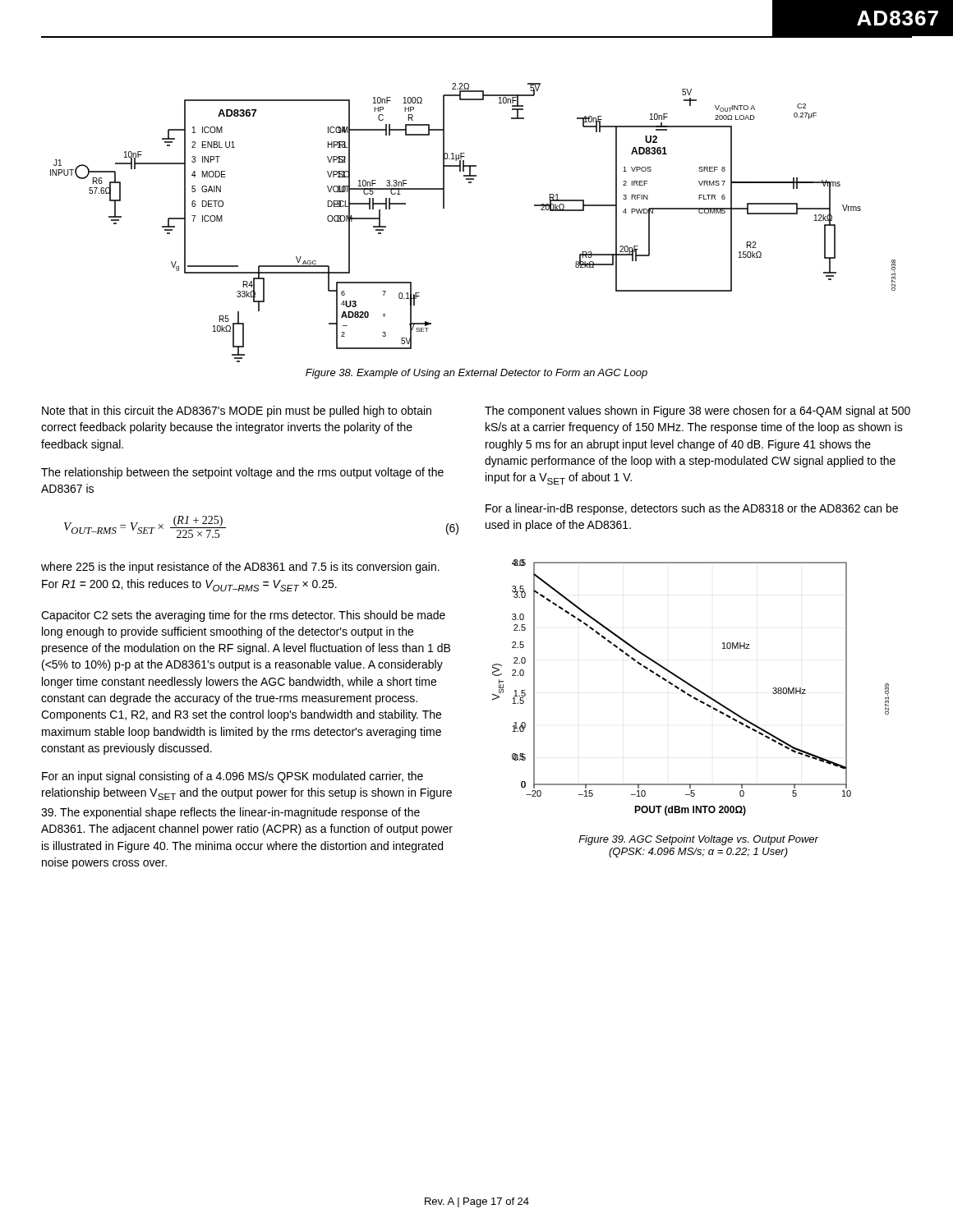Screen dimensions: 1232x953
Task: Select the text starting "Capacitor C2 sets"
Action: (x=246, y=681)
